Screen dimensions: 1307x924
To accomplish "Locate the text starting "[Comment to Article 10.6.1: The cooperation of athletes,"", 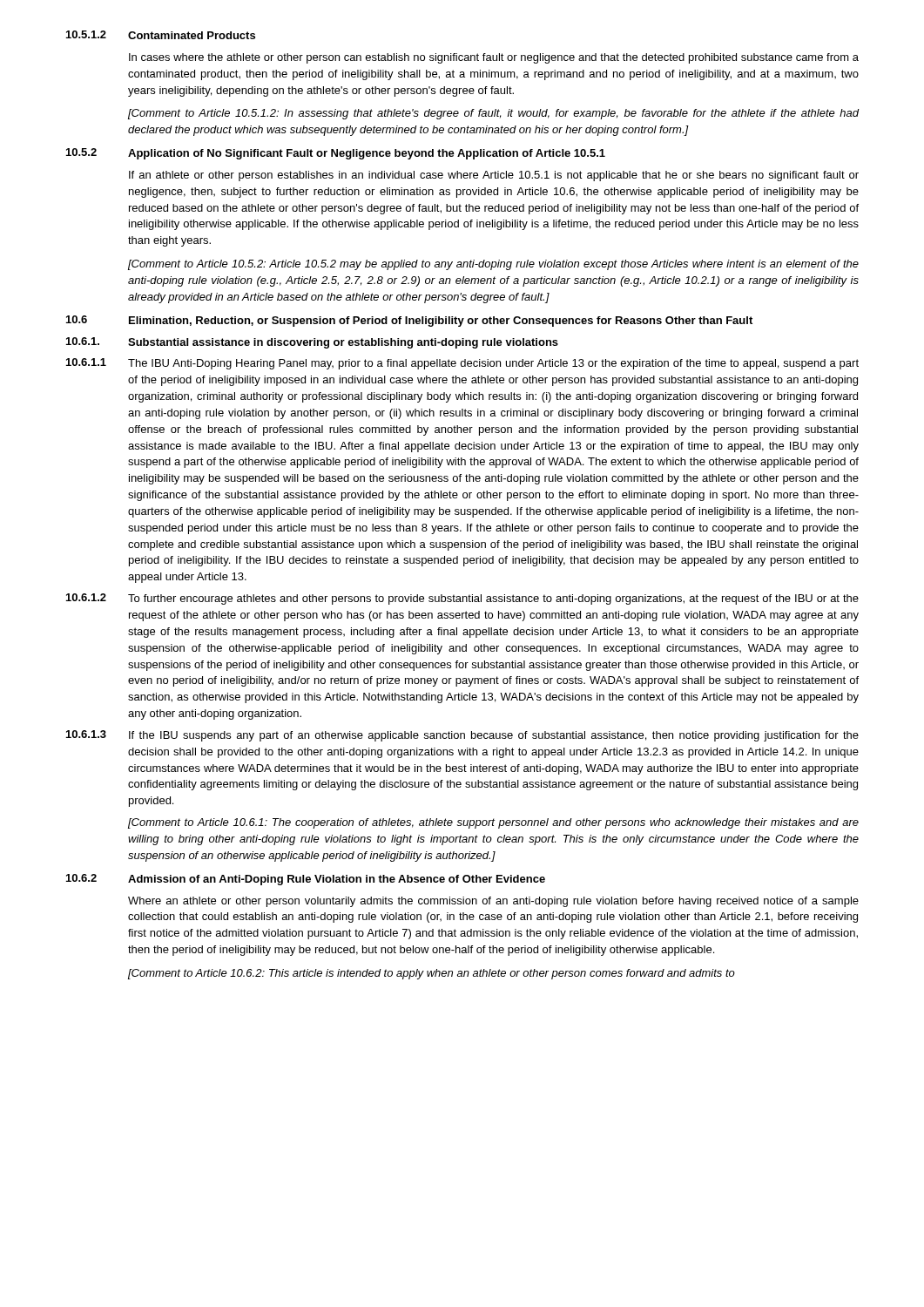I will pos(493,839).
